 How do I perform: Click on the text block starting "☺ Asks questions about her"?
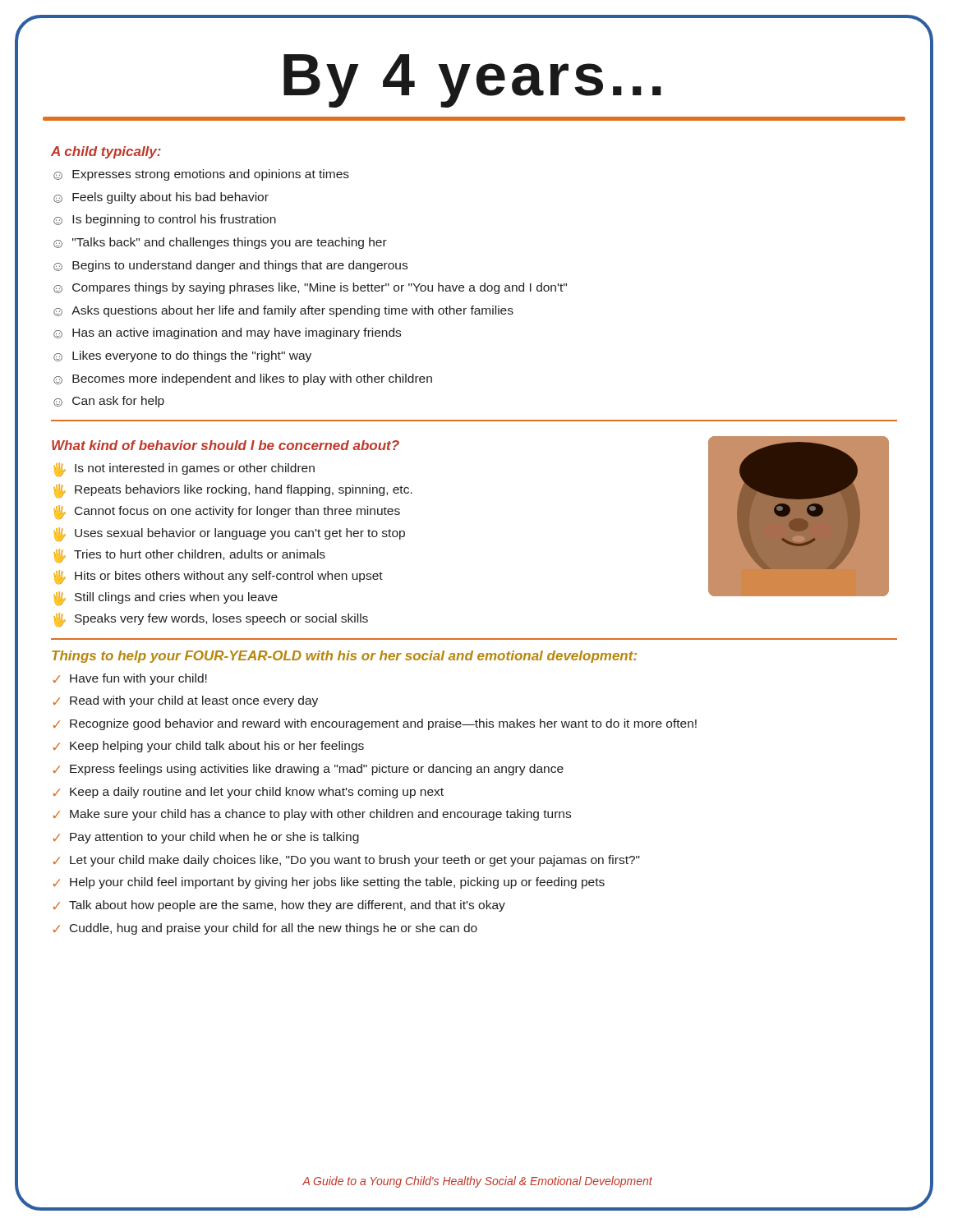coord(282,312)
